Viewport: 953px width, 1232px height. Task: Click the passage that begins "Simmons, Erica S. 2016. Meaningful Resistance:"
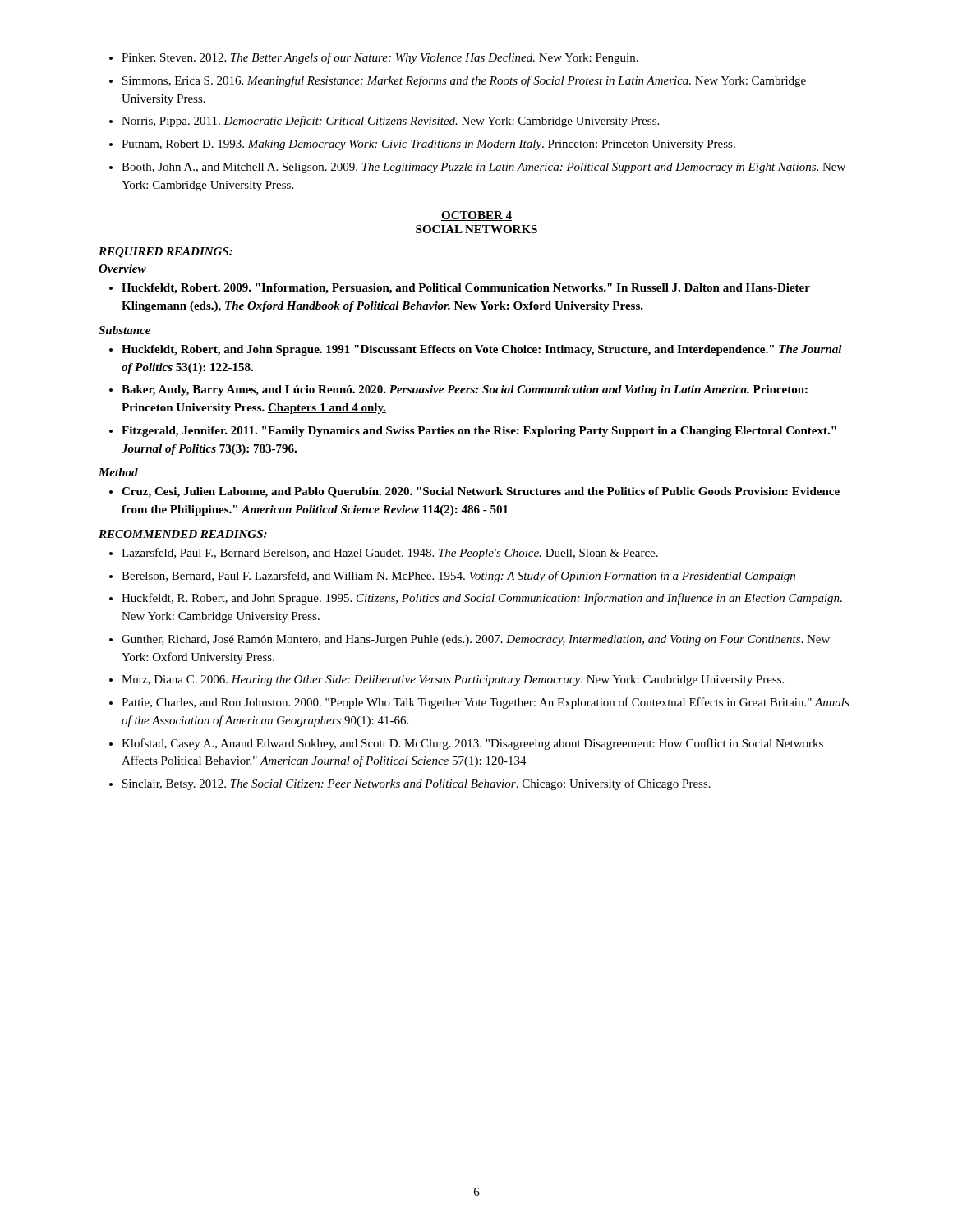click(476, 90)
